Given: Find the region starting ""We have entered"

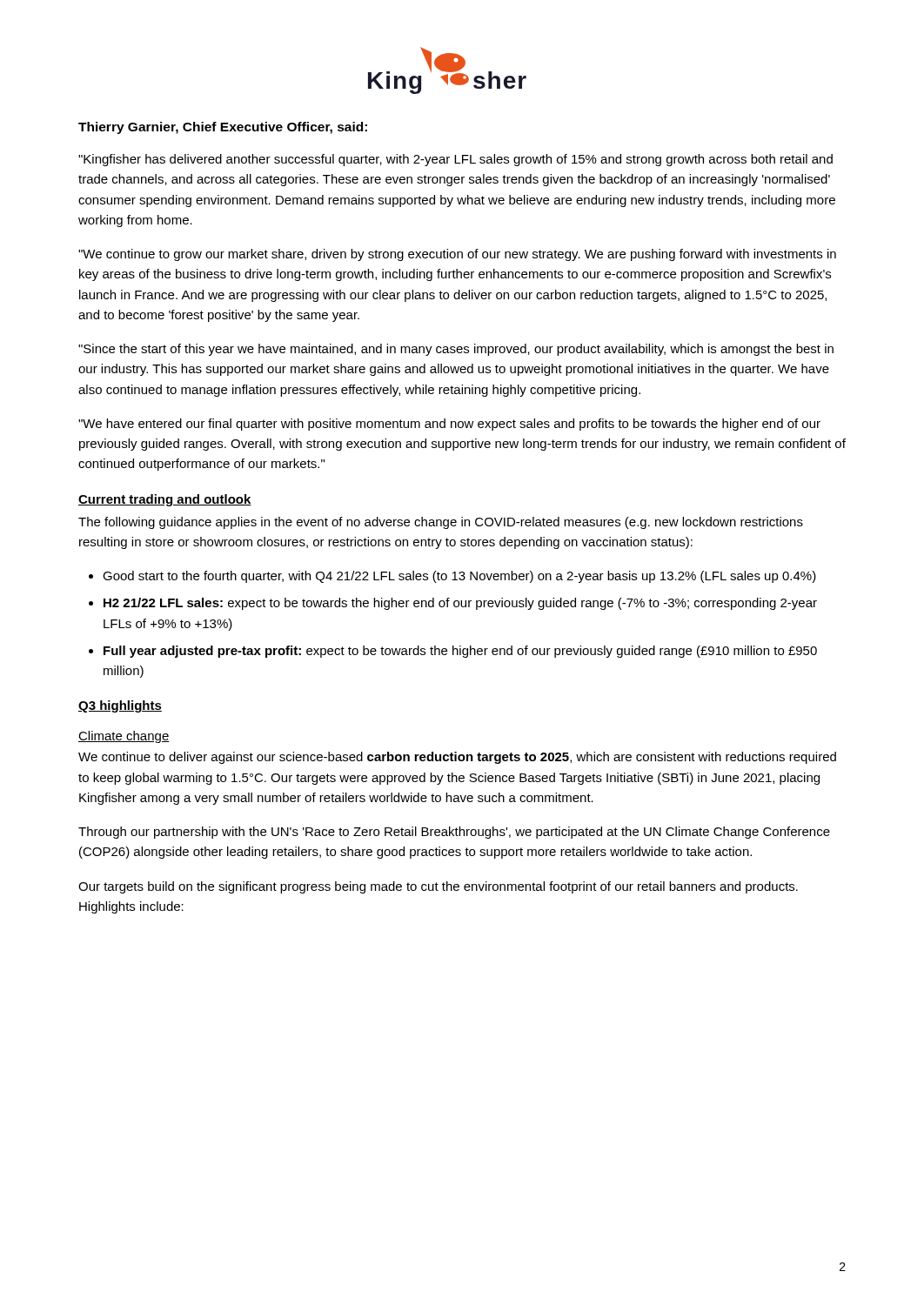Looking at the screenshot, I should 462,443.
